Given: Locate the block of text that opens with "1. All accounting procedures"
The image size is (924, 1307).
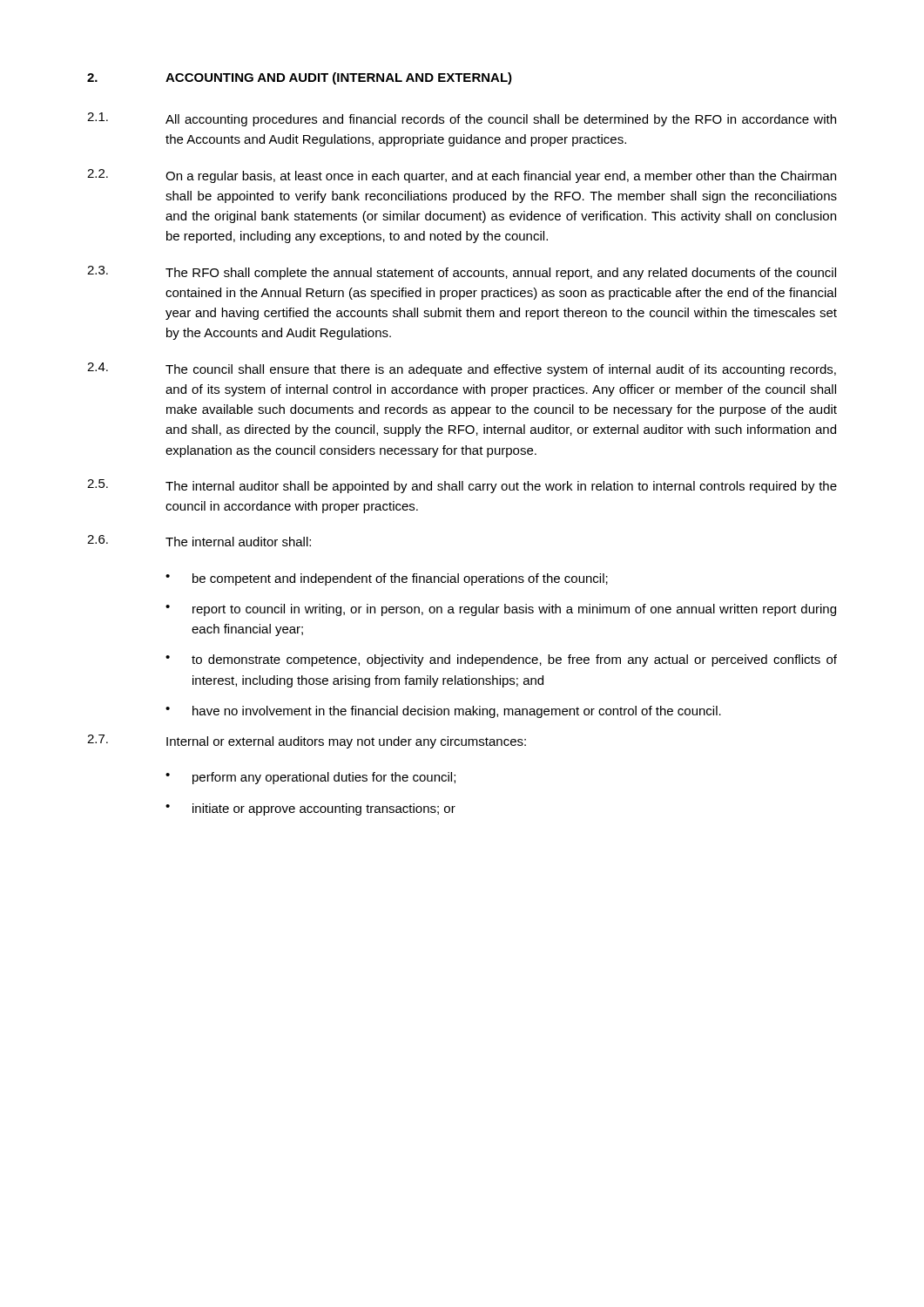Looking at the screenshot, I should 462,129.
